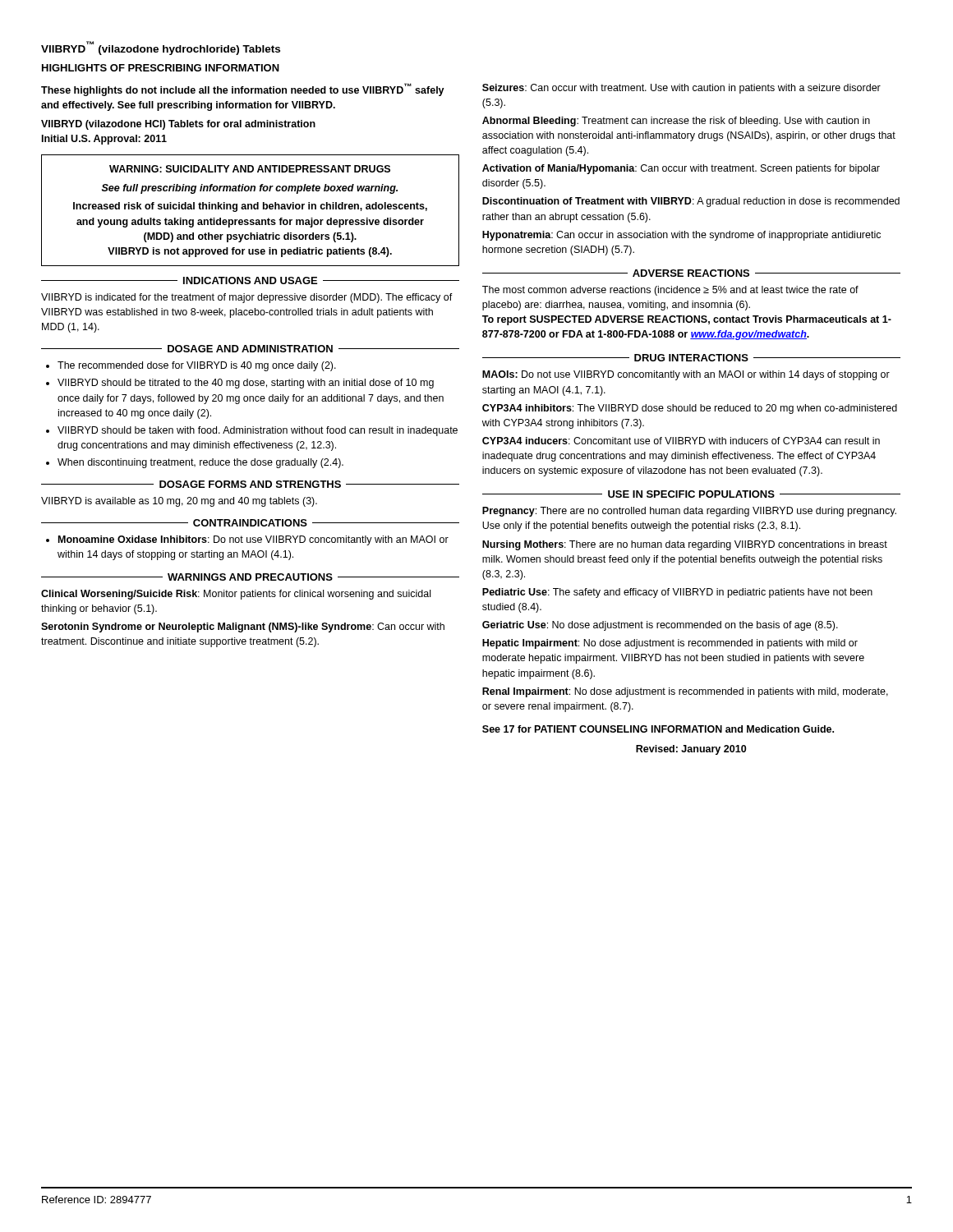This screenshot has height=1232, width=953.
Task: Locate the section header that says "WARNING: SUICIDALITY AND"
Action: pos(250,210)
